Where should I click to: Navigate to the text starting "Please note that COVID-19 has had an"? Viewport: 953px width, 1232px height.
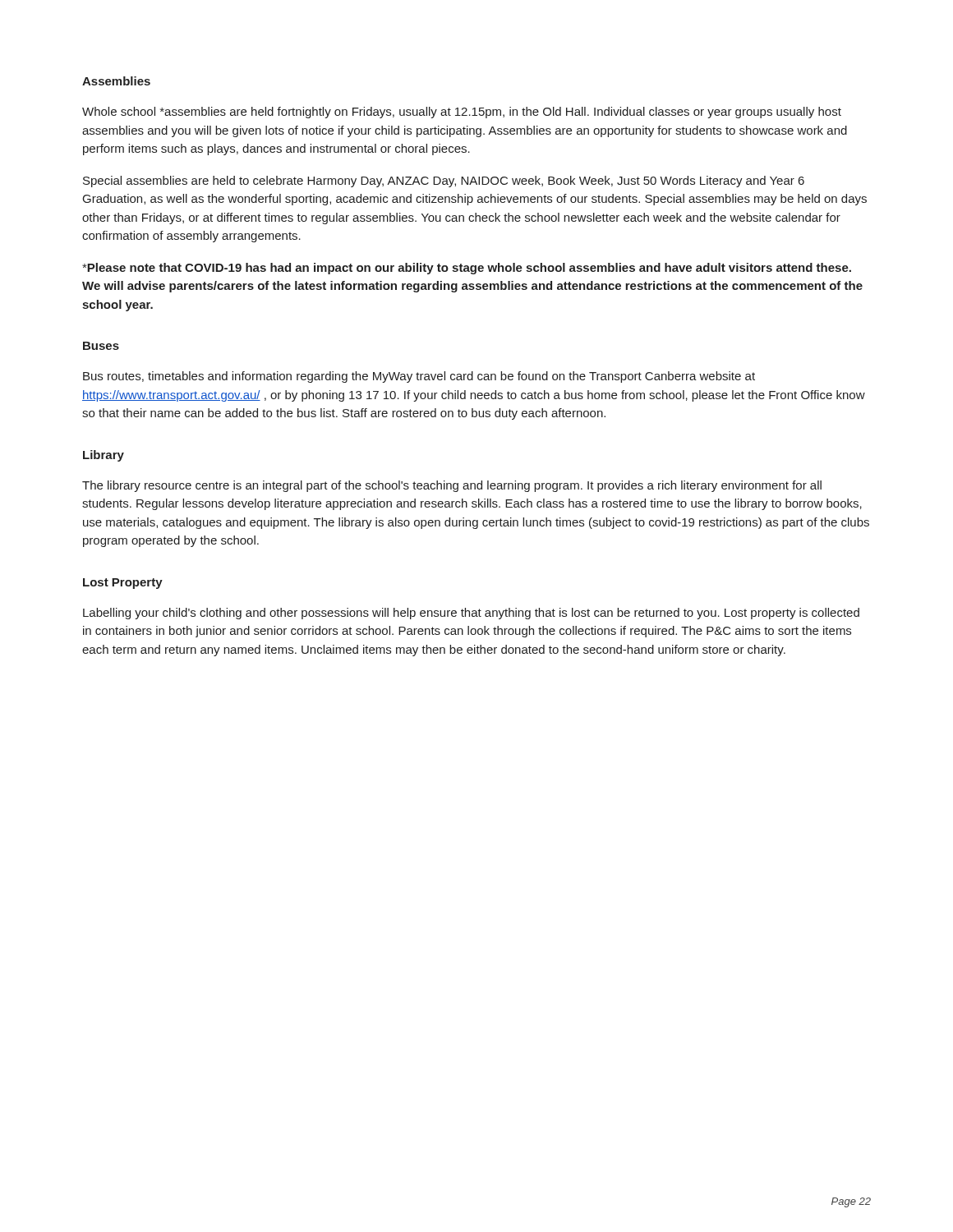click(472, 285)
